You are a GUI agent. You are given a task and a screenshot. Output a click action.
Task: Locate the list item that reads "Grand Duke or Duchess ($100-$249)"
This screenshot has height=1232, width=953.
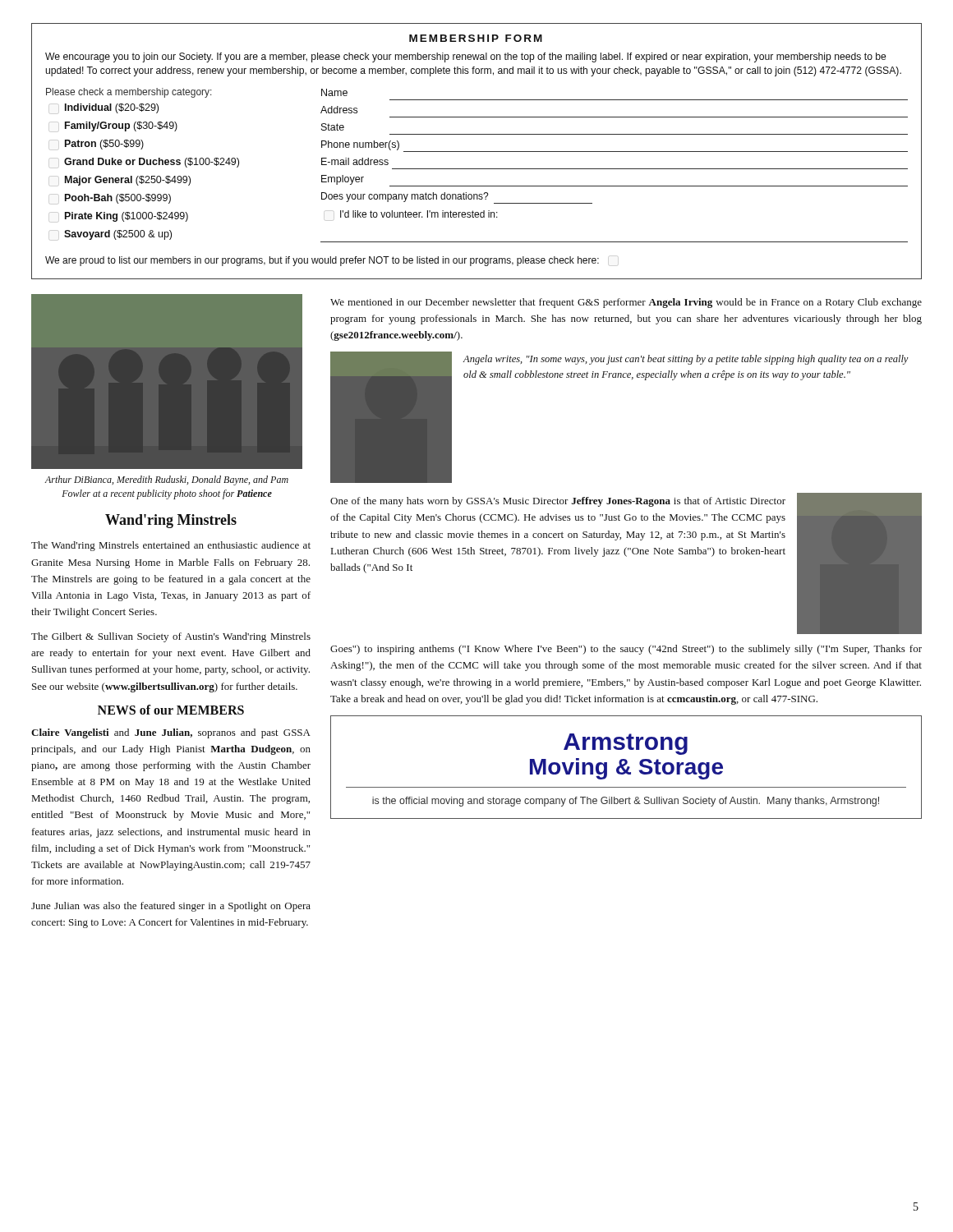(144, 162)
